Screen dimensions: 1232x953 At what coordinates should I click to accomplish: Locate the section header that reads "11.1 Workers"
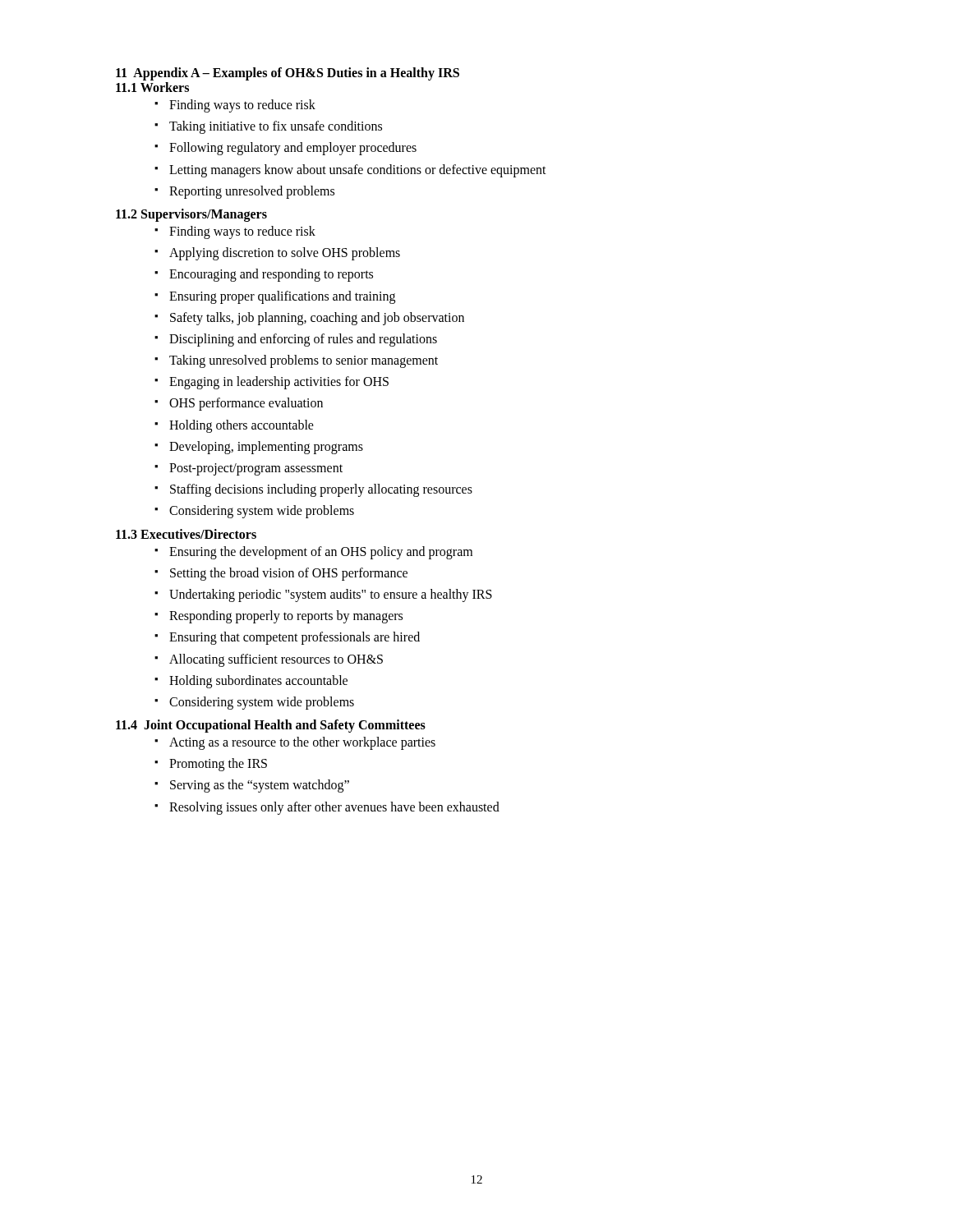tap(152, 87)
